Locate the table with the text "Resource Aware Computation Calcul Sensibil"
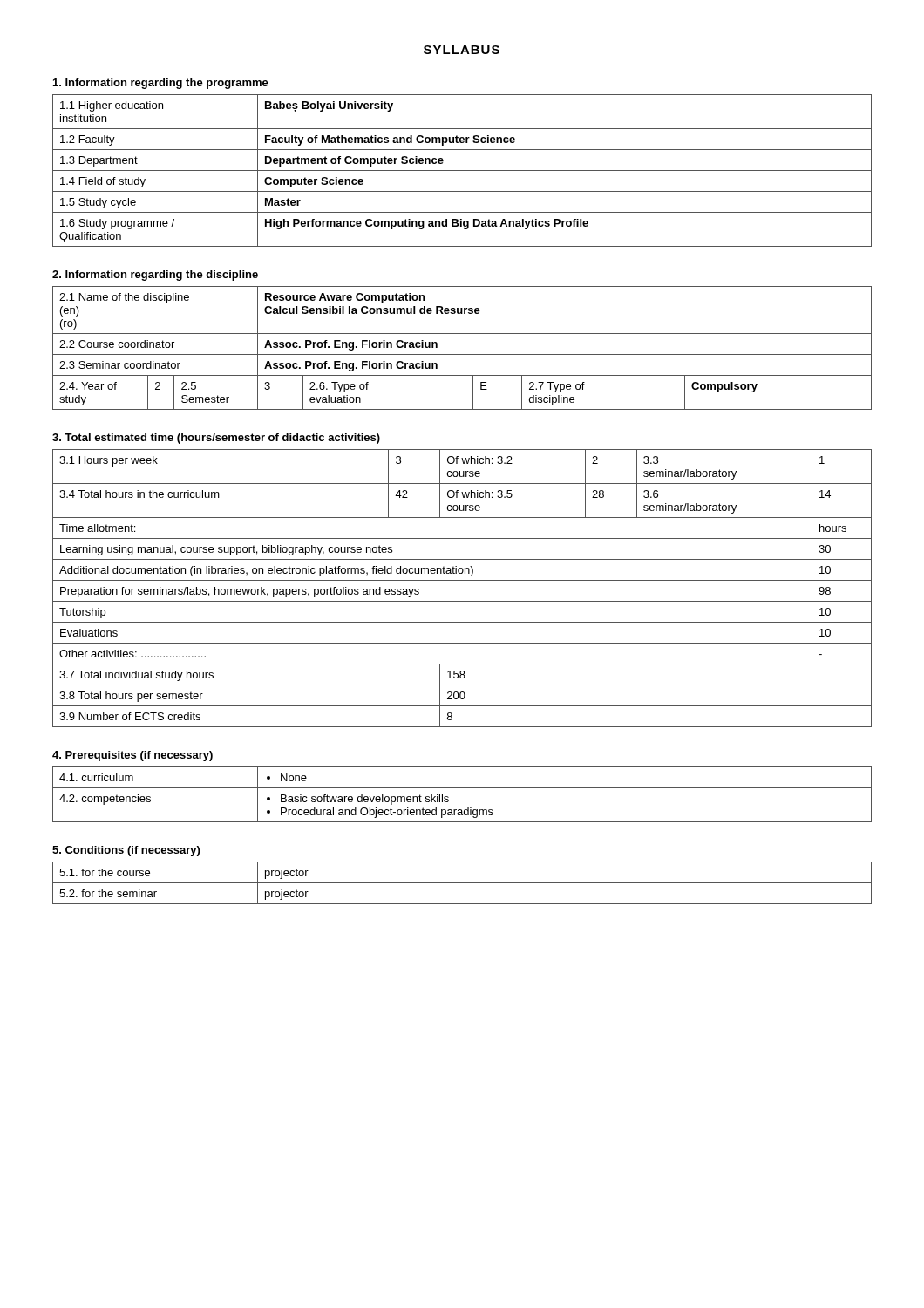 462,348
